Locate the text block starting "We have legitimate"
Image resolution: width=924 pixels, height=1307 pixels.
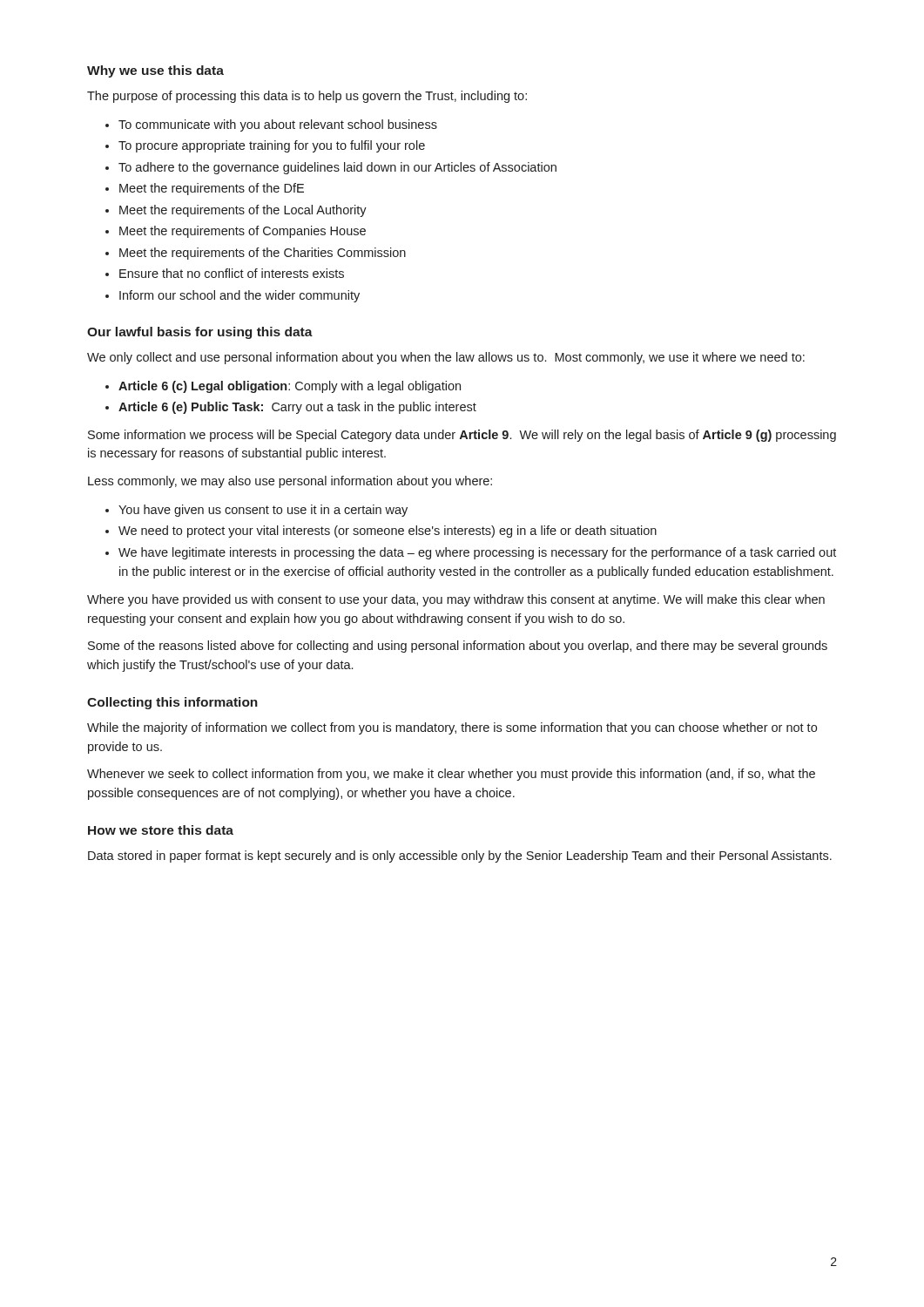click(477, 562)
